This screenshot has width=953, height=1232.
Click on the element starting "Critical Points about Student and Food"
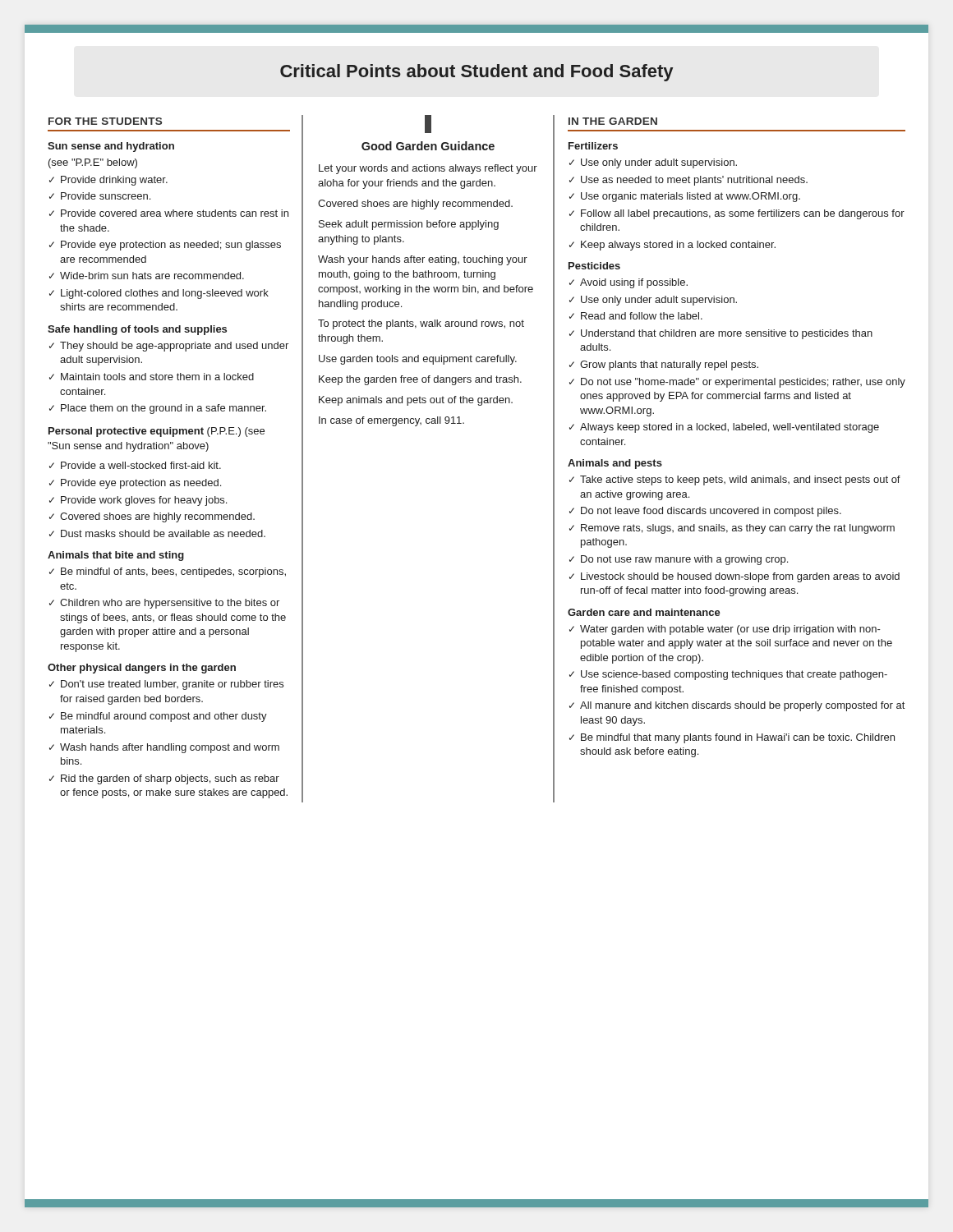pyautogui.click(x=476, y=71)
